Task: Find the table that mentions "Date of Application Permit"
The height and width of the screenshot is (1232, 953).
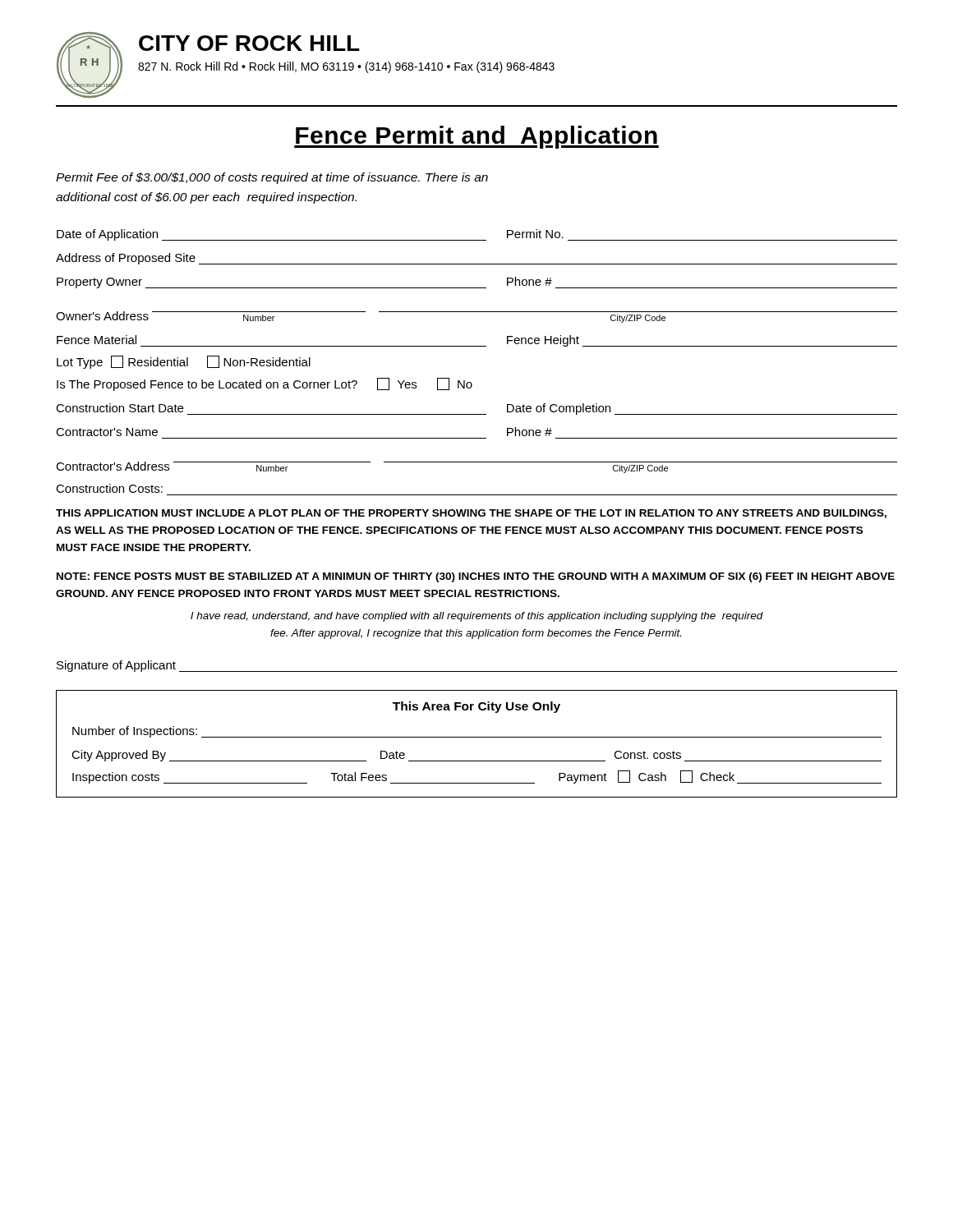Action: 476,360
